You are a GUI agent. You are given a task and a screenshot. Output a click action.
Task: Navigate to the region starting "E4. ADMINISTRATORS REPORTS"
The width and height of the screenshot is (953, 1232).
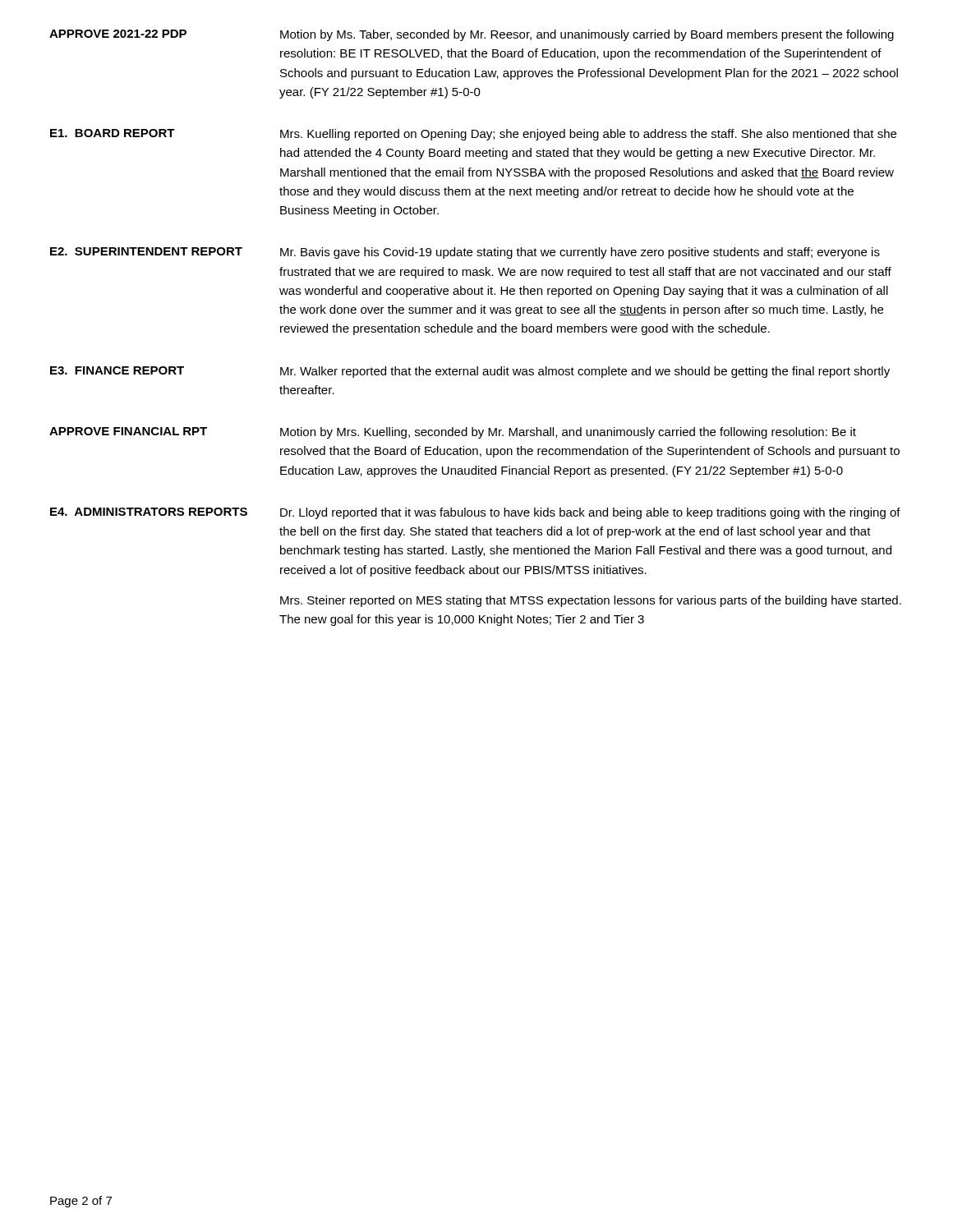click(x=148, y=511)
